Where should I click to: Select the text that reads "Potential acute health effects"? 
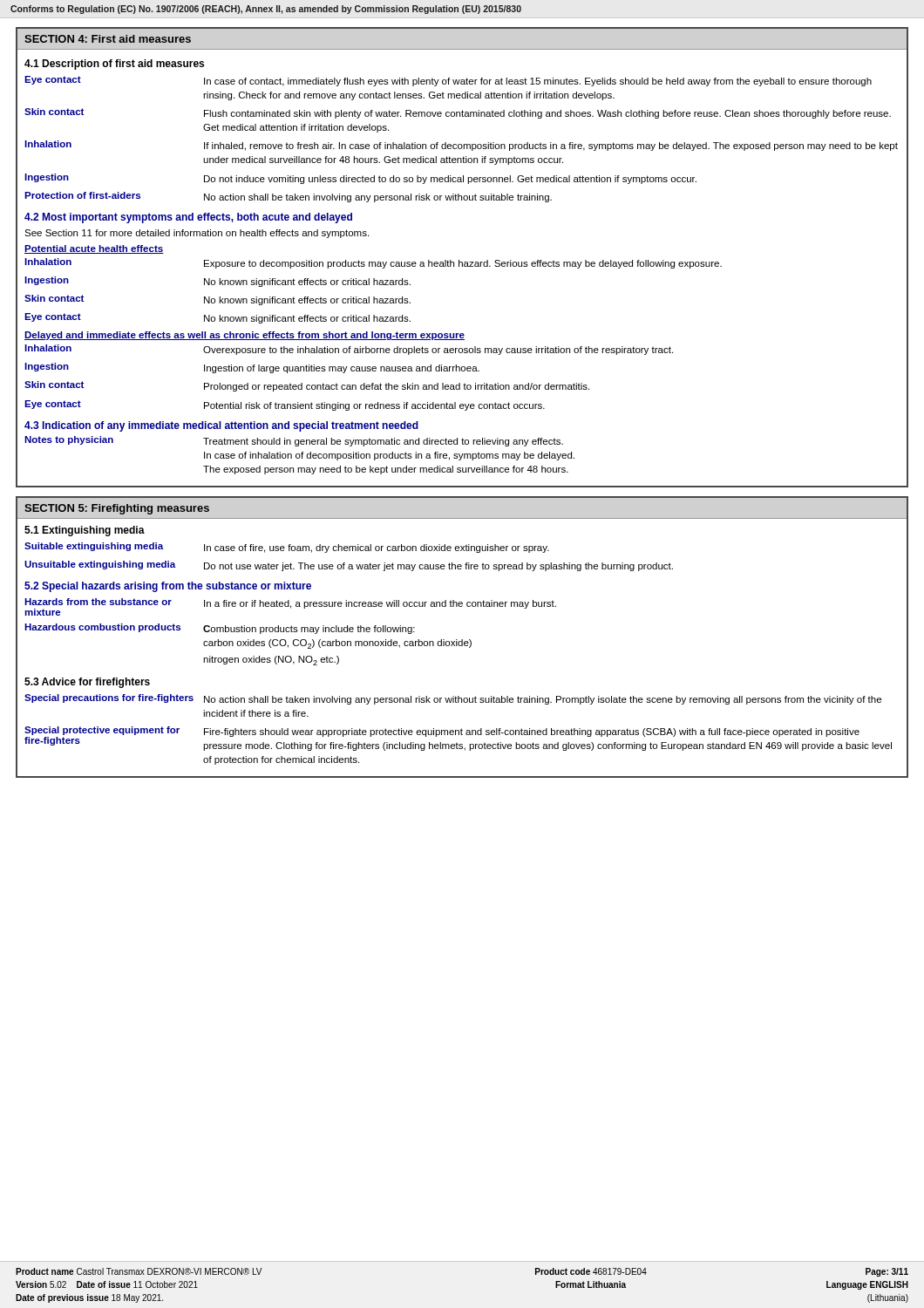[94, 248]
